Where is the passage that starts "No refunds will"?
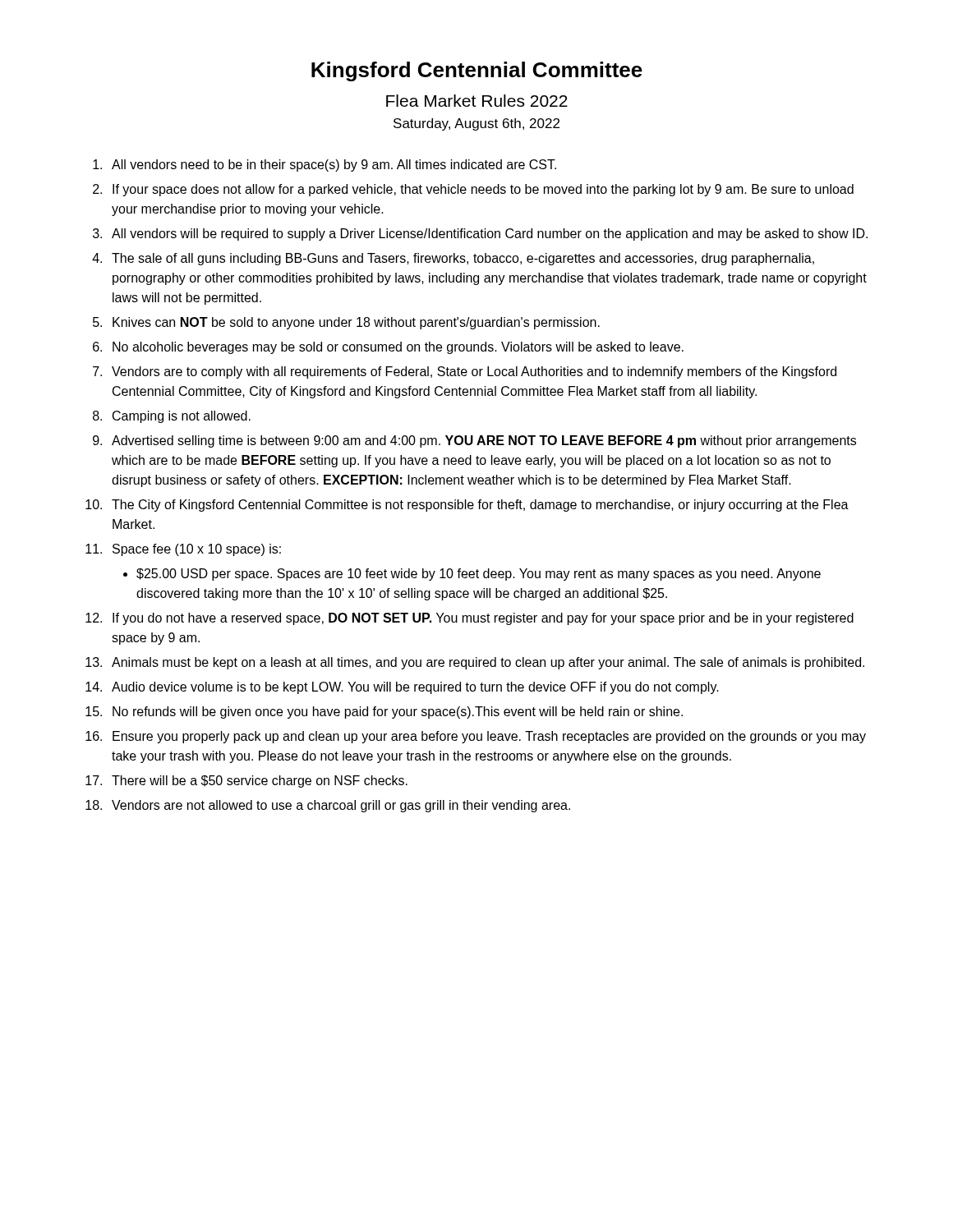The height and width of the screenshot is (1232, 953). [x=398, y=712]
